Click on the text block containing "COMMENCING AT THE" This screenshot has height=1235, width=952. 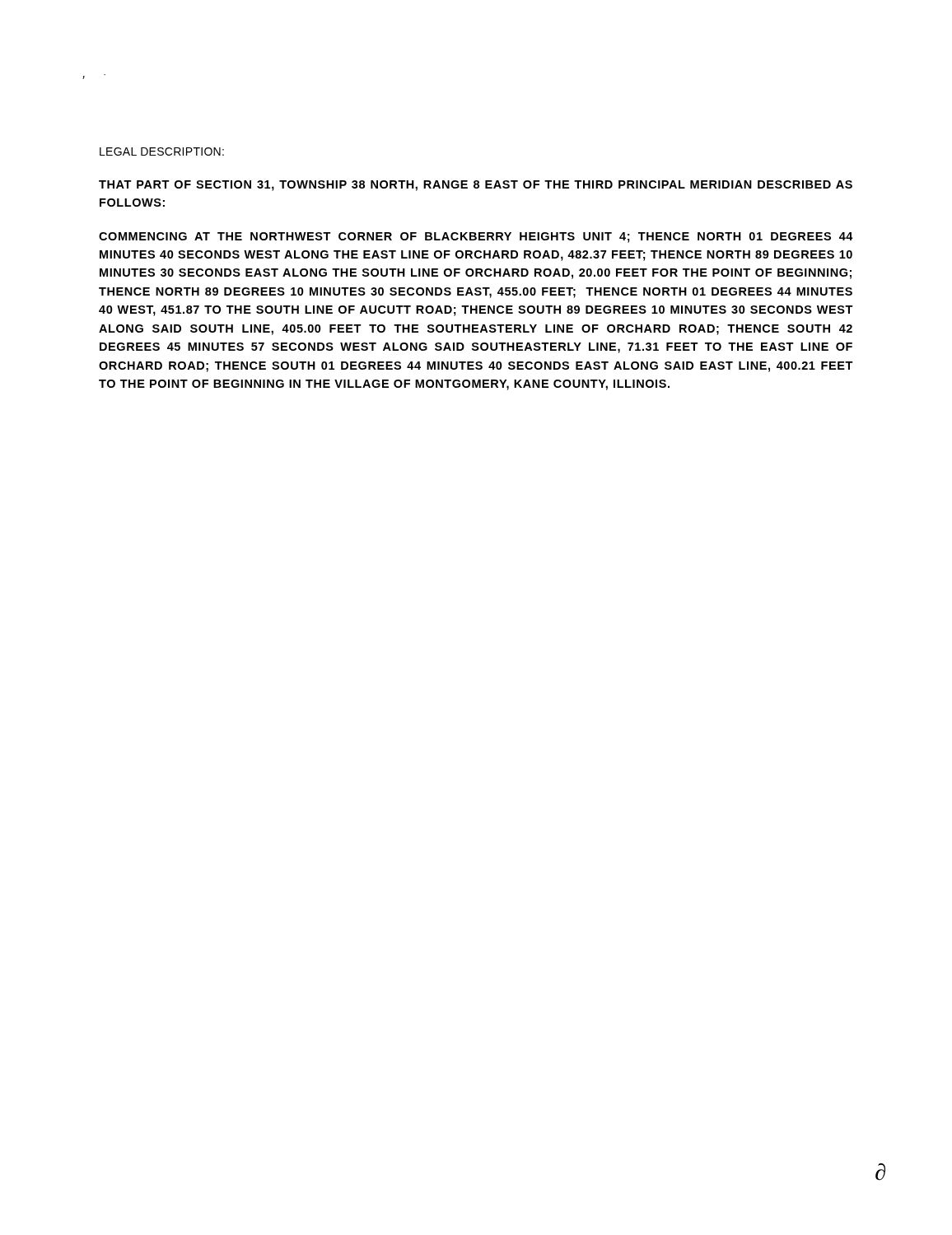(476, 310)
